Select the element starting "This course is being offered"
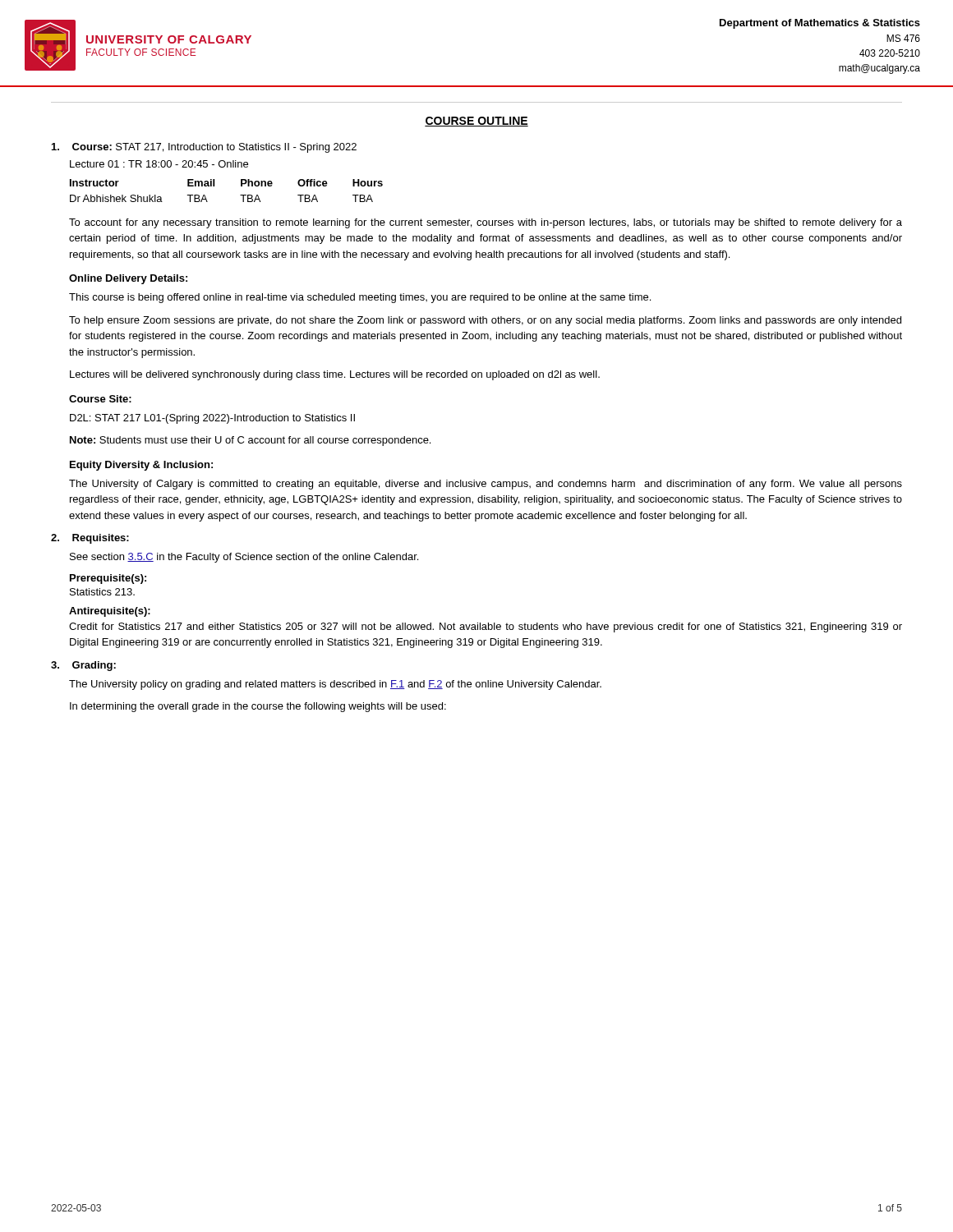Screen dimensions: 1232x953 pos(360,297)
